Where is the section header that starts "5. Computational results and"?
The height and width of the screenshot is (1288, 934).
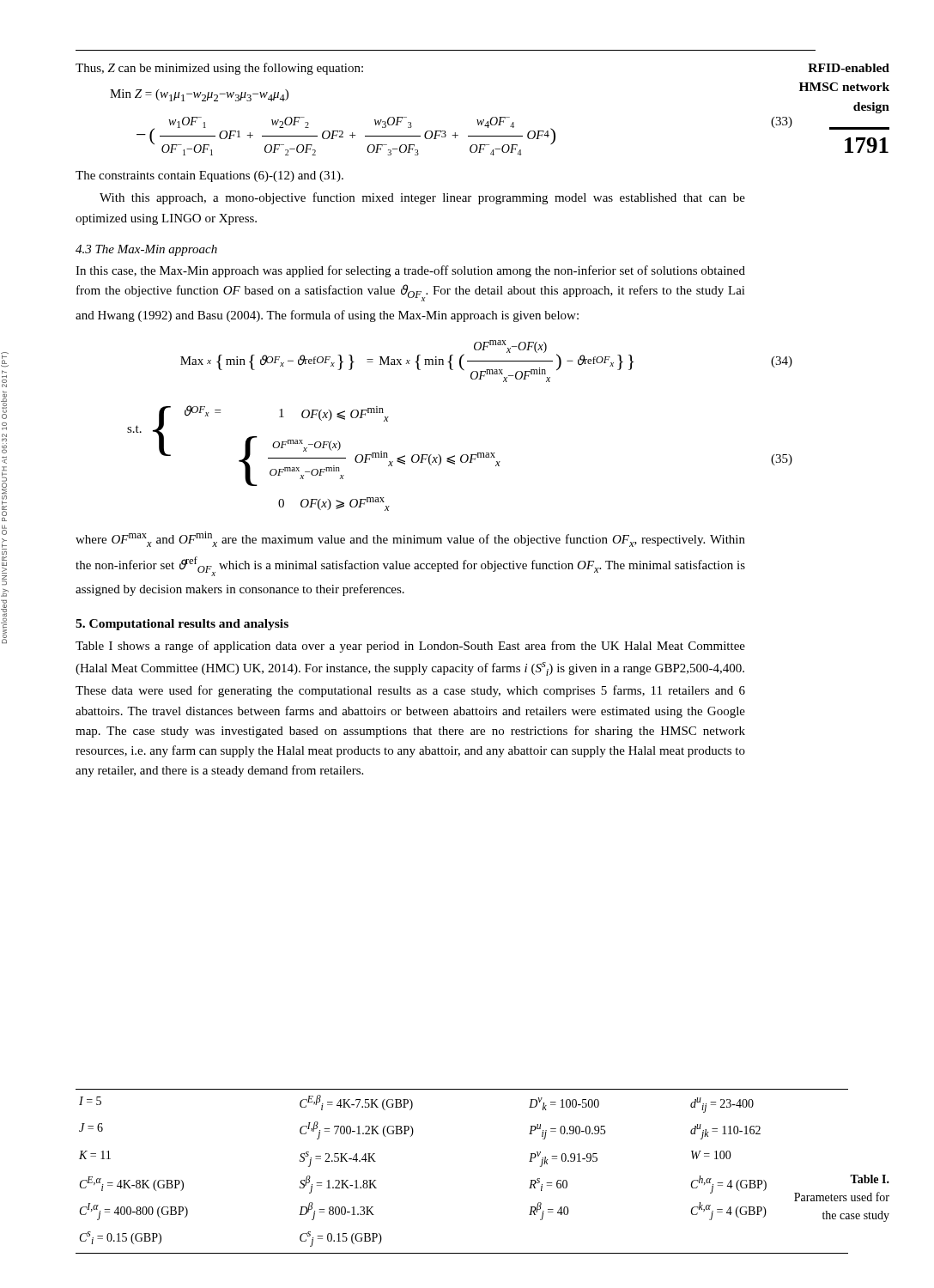182,623
